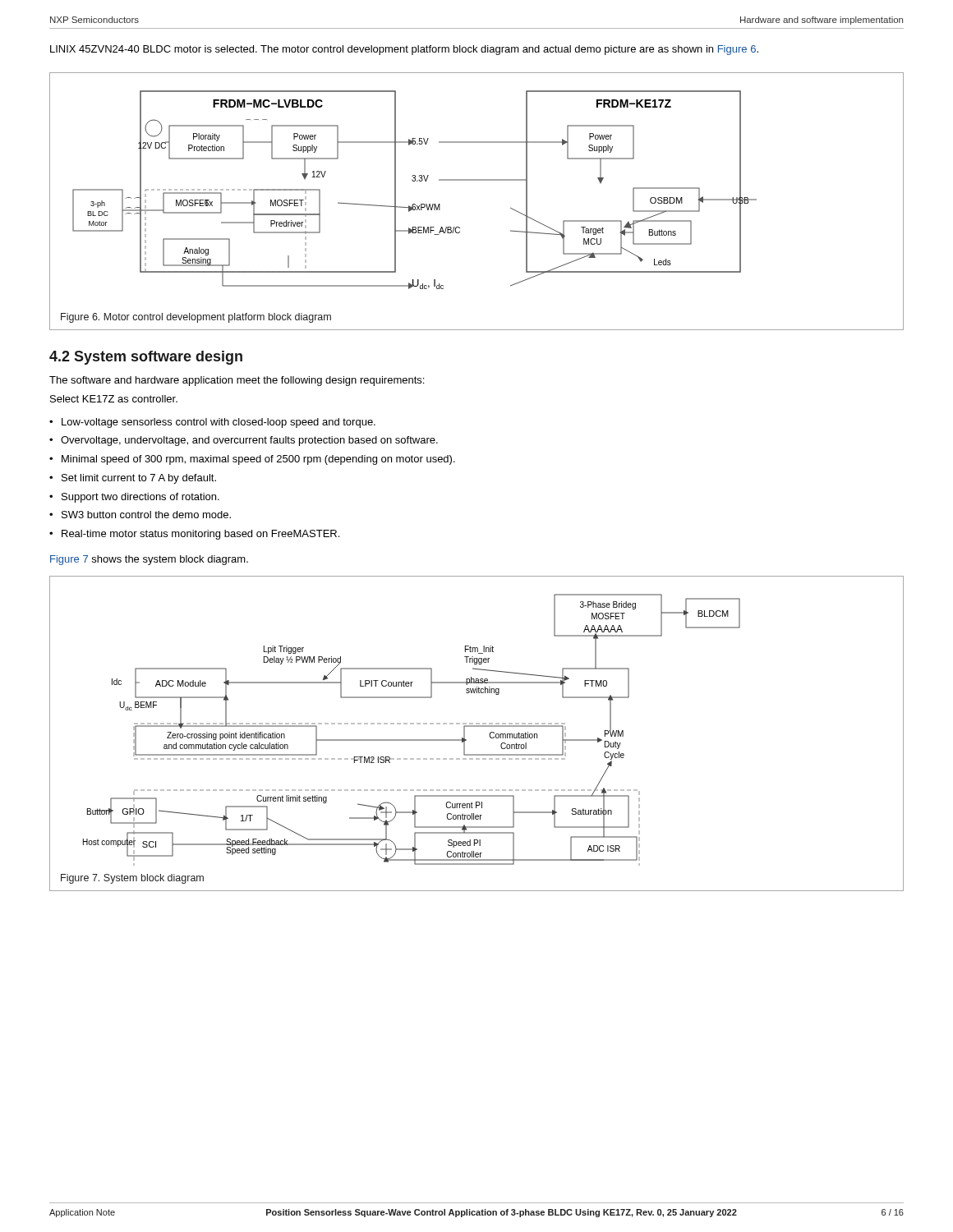The width and height of the screenshot is (953, 1232).
Task: Locate the list item that says "SW3 button control the"
Action: (146, 515)
